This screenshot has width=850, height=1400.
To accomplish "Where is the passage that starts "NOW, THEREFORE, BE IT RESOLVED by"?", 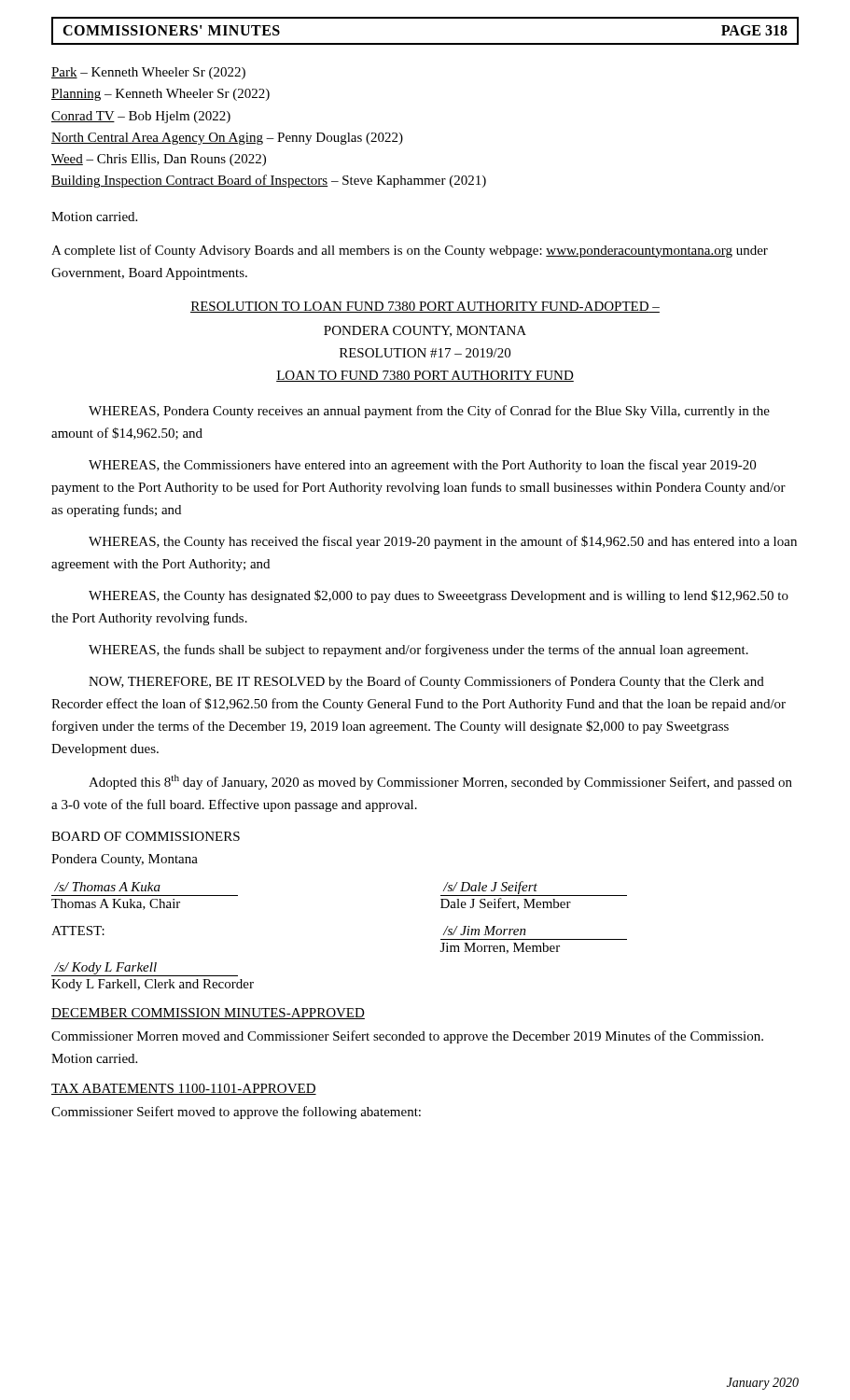I will coord(418,714).
